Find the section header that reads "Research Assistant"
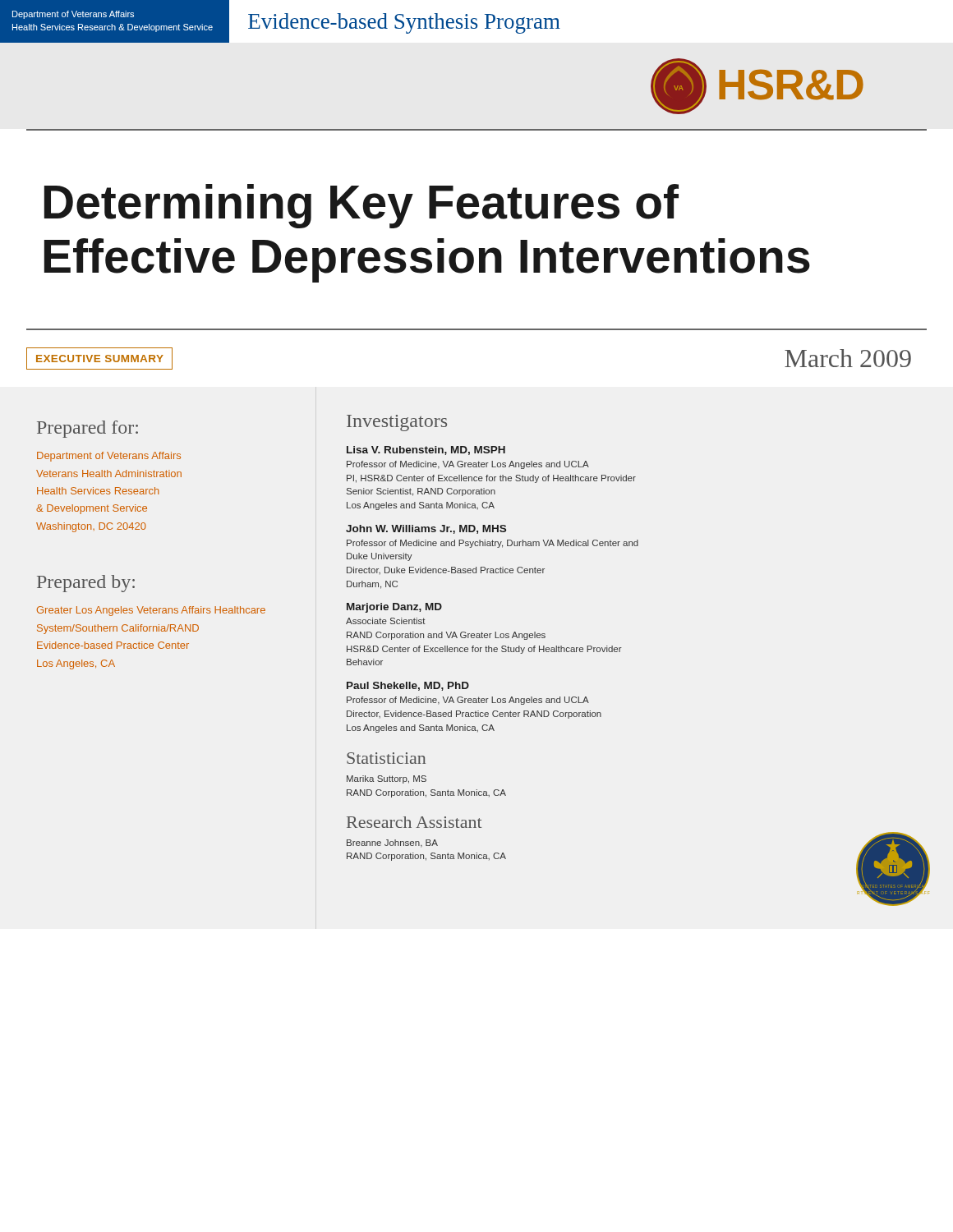953x1232 pixels. click(414, 821)
